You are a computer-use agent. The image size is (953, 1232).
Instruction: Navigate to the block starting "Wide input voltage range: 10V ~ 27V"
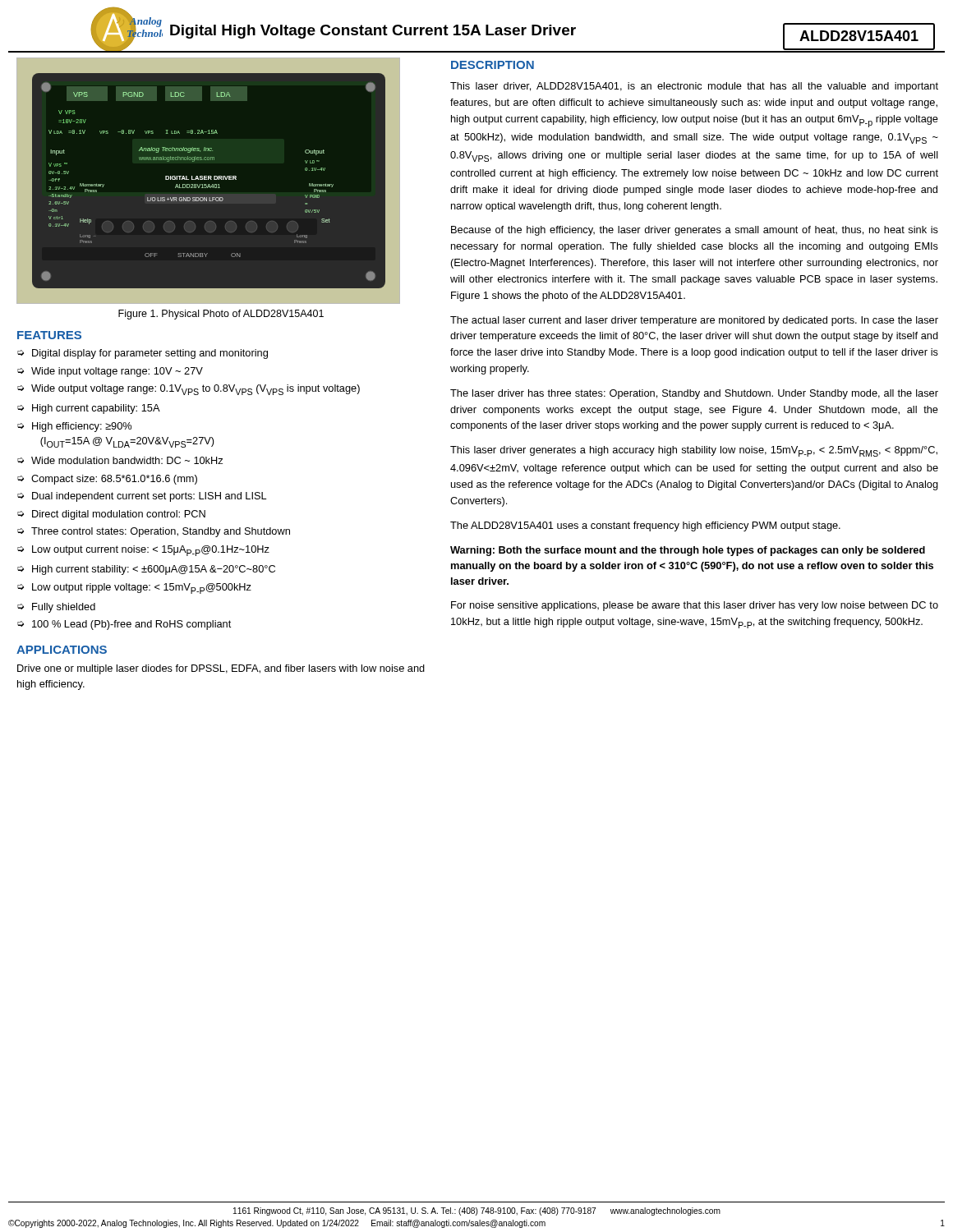click(117, 370)
